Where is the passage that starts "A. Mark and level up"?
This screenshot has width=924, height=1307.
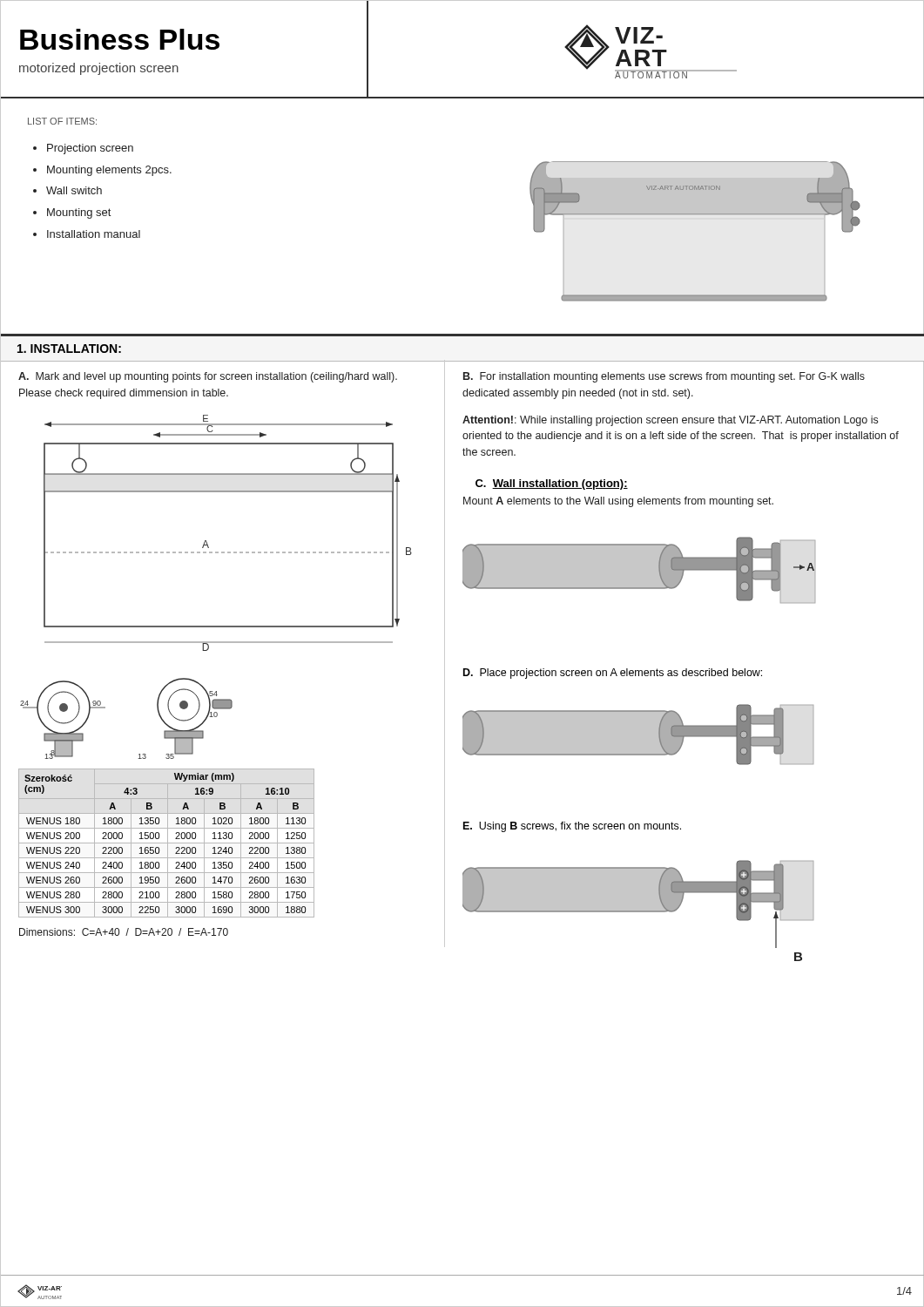[208, 385]
